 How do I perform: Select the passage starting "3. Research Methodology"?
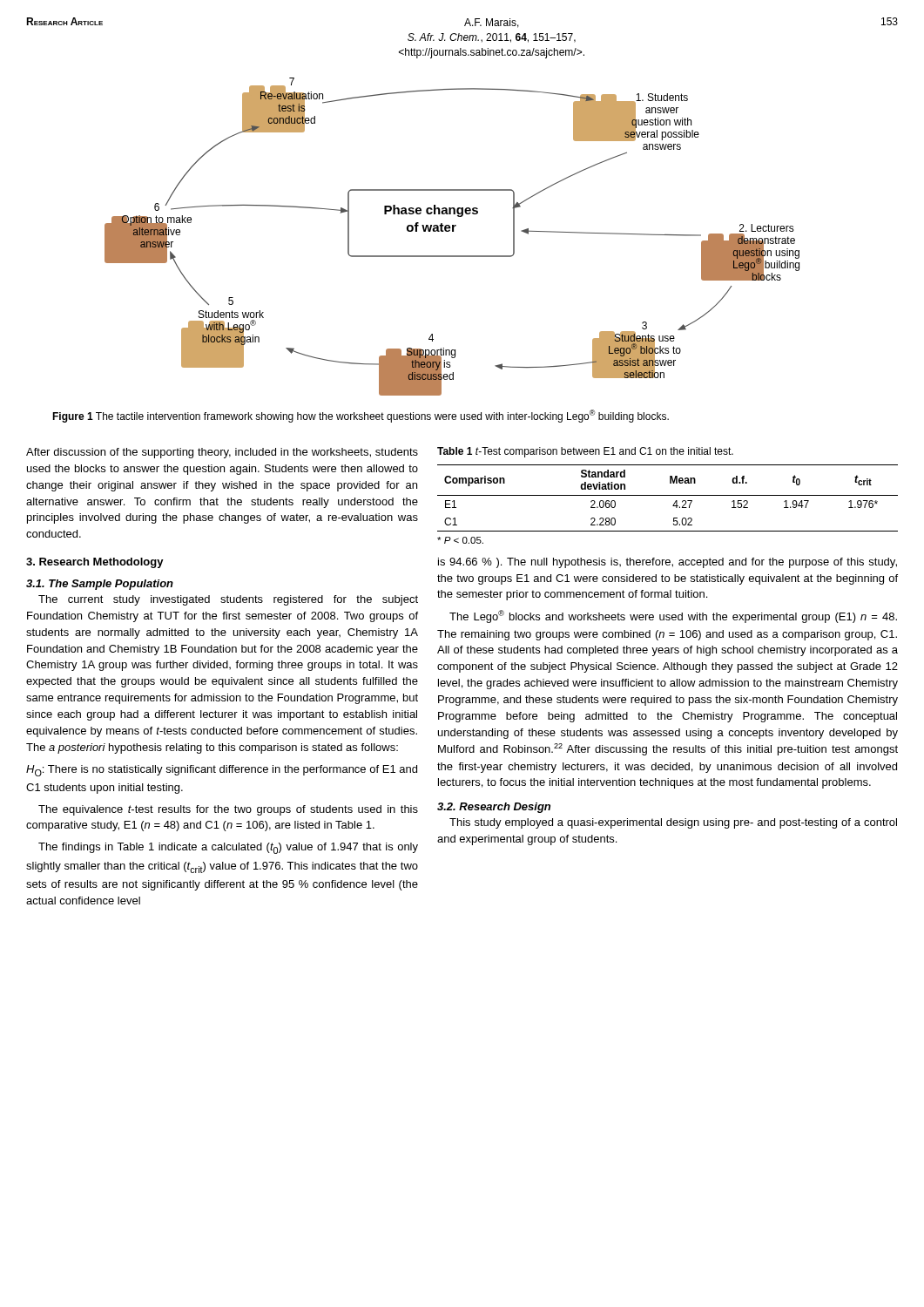pyautogui.click(x=95, y=562)
